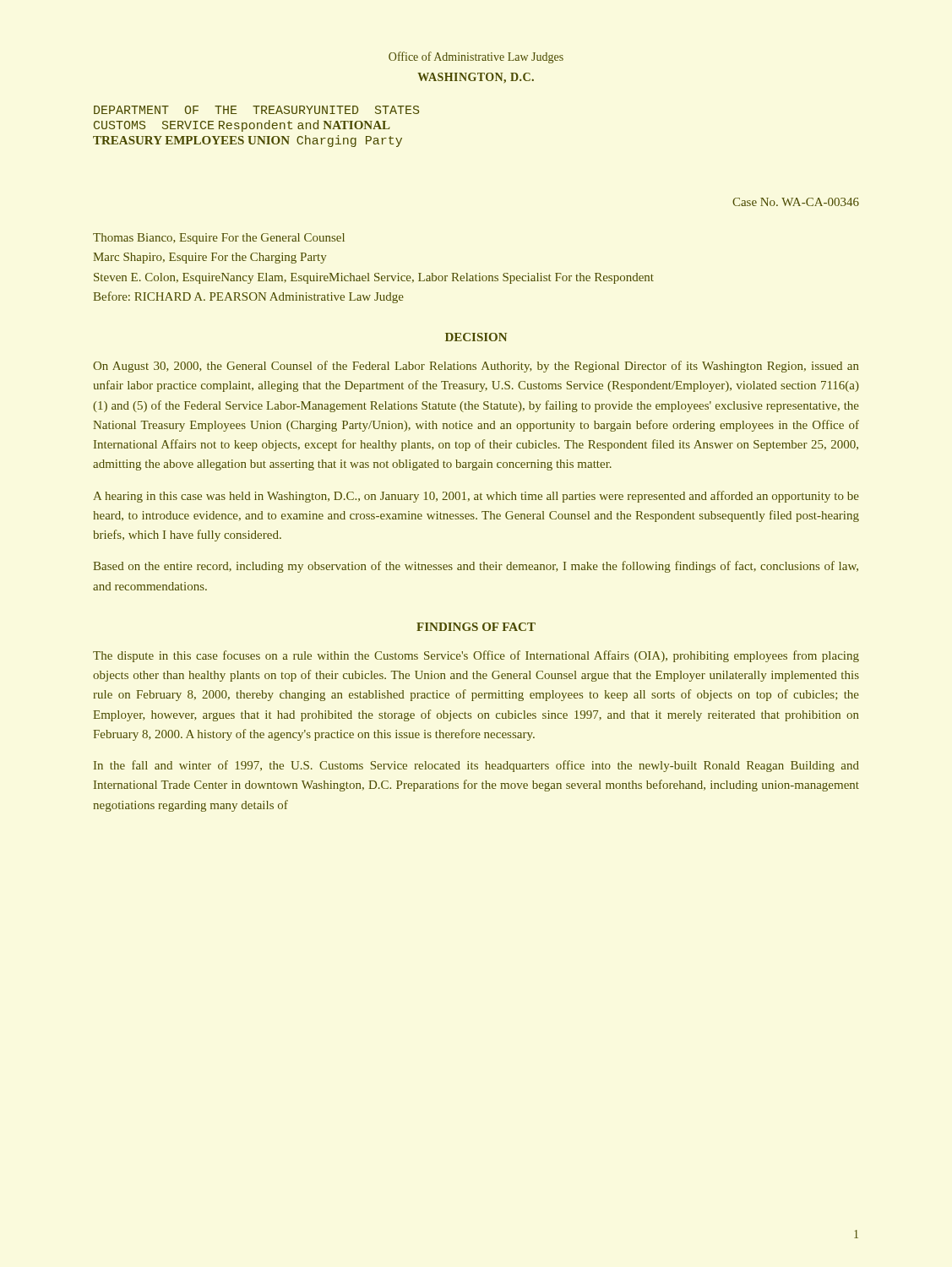Viewport: 952px width, 1267px height.
Task: Click the passage that begins "The dispute in"
Action: click(476, 695)
